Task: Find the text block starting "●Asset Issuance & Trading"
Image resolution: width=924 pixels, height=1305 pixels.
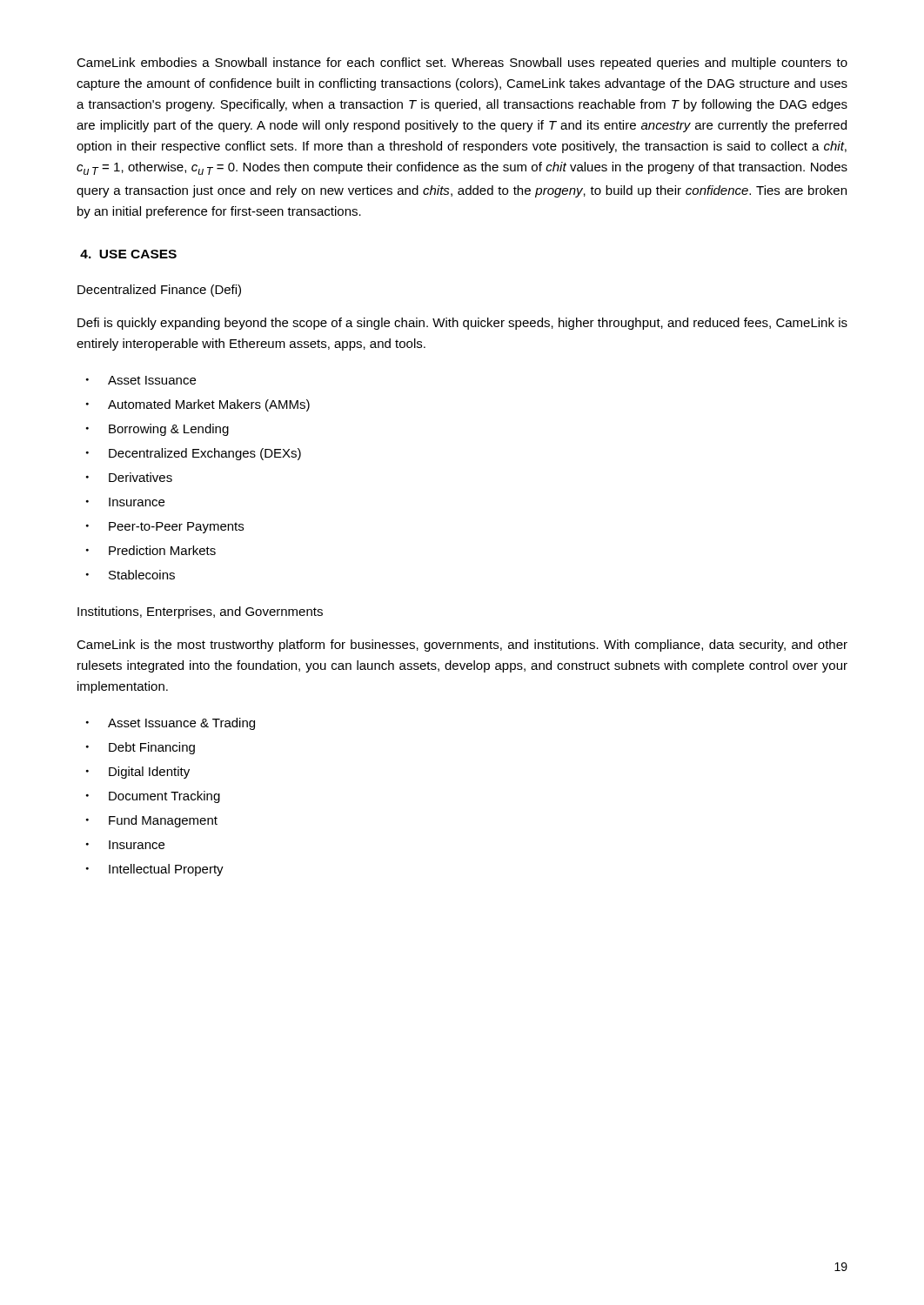Action: coord(171,721)
